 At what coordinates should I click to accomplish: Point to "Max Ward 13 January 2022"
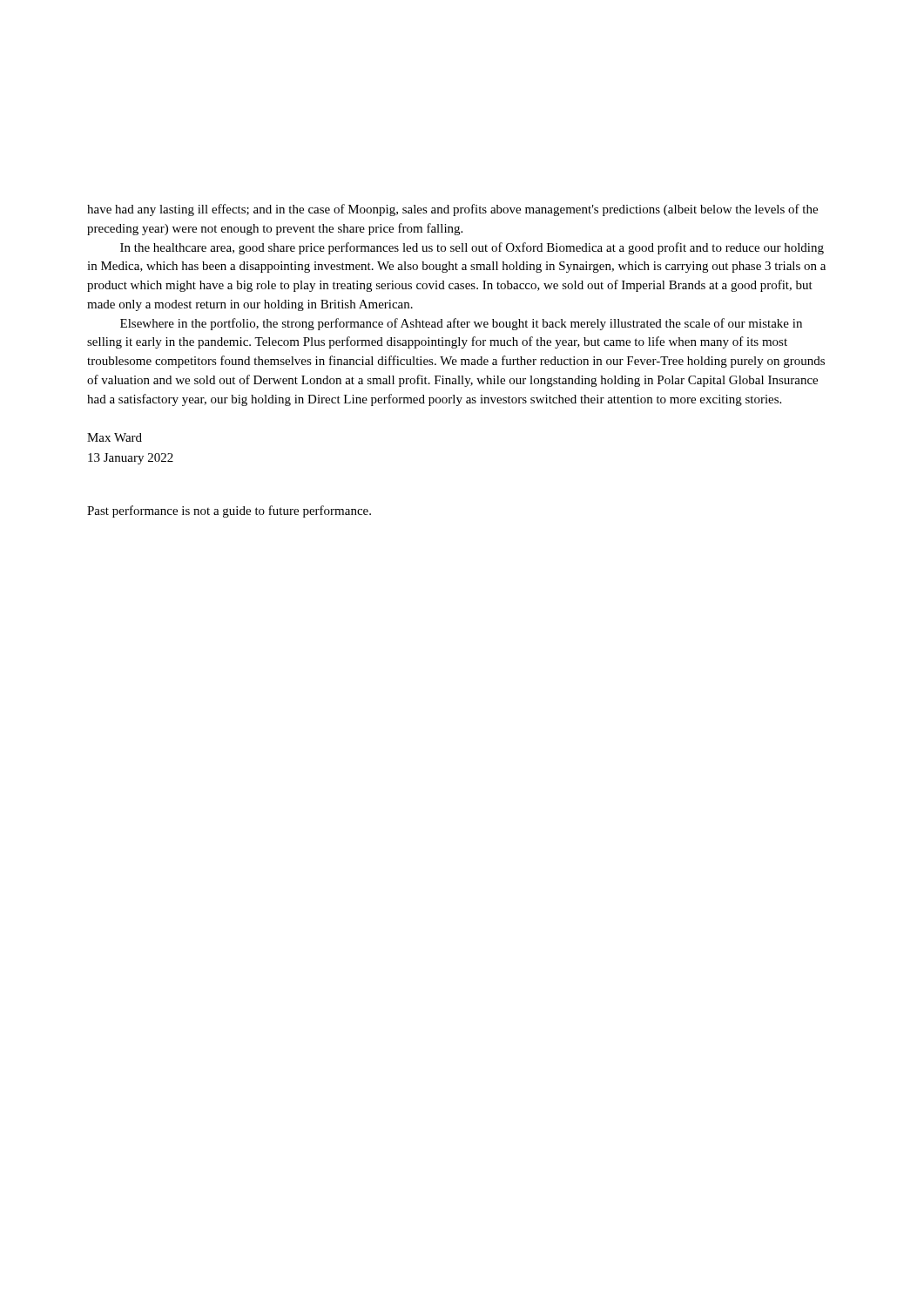115,437
